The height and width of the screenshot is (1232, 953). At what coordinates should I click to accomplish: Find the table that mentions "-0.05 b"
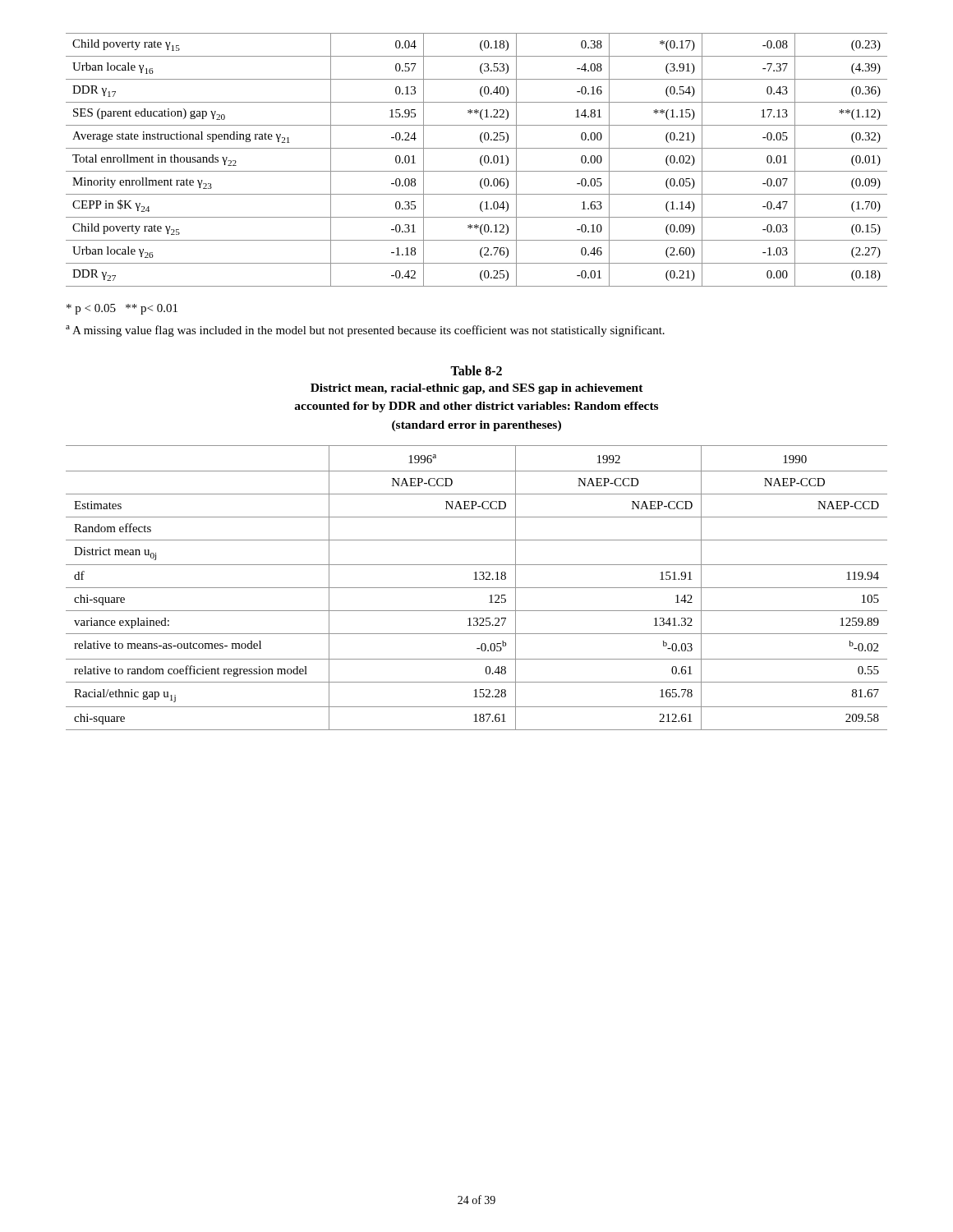click(x=476, y=588)
